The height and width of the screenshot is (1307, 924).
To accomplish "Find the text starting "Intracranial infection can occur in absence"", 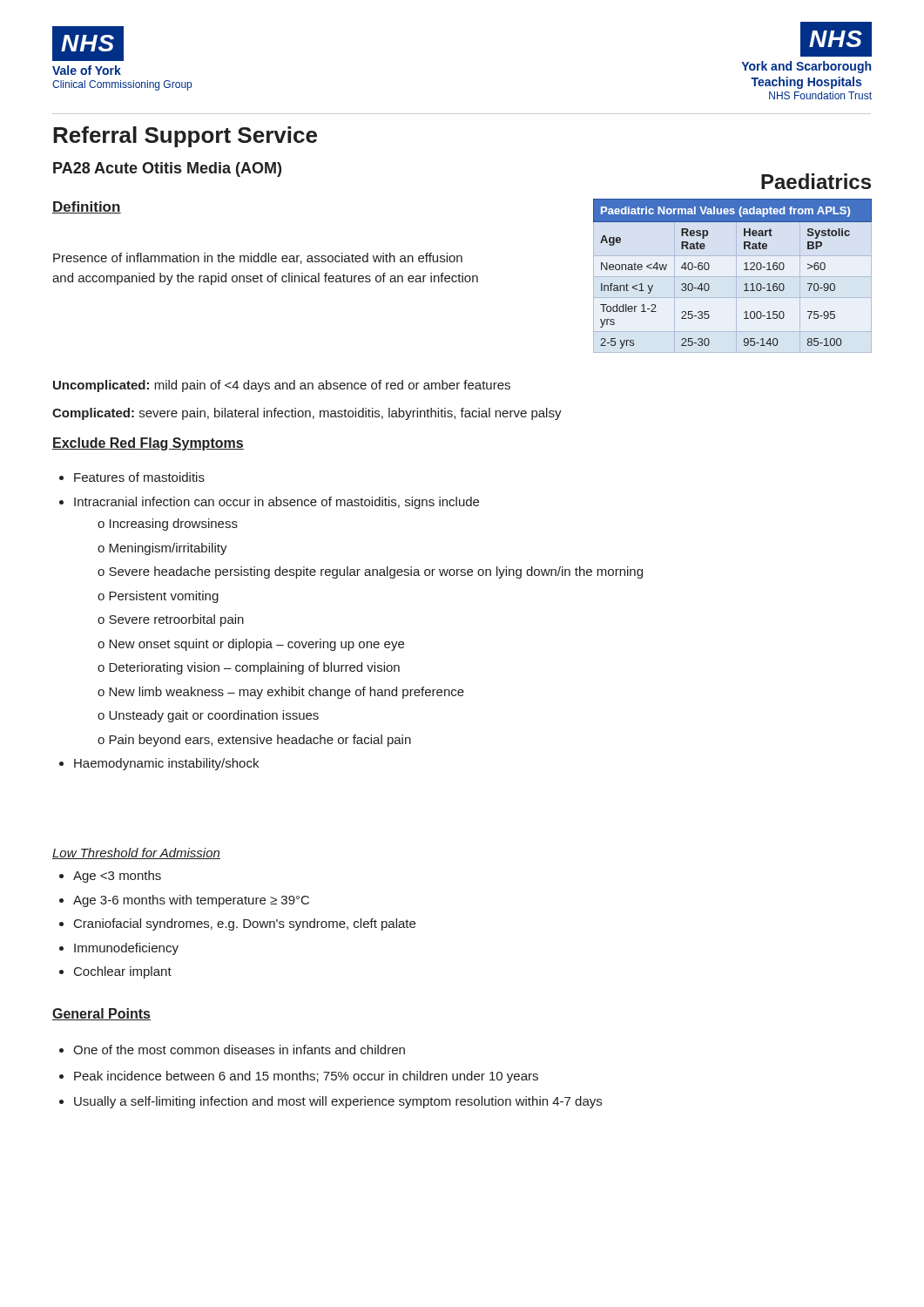I will [x=277, y=503].
